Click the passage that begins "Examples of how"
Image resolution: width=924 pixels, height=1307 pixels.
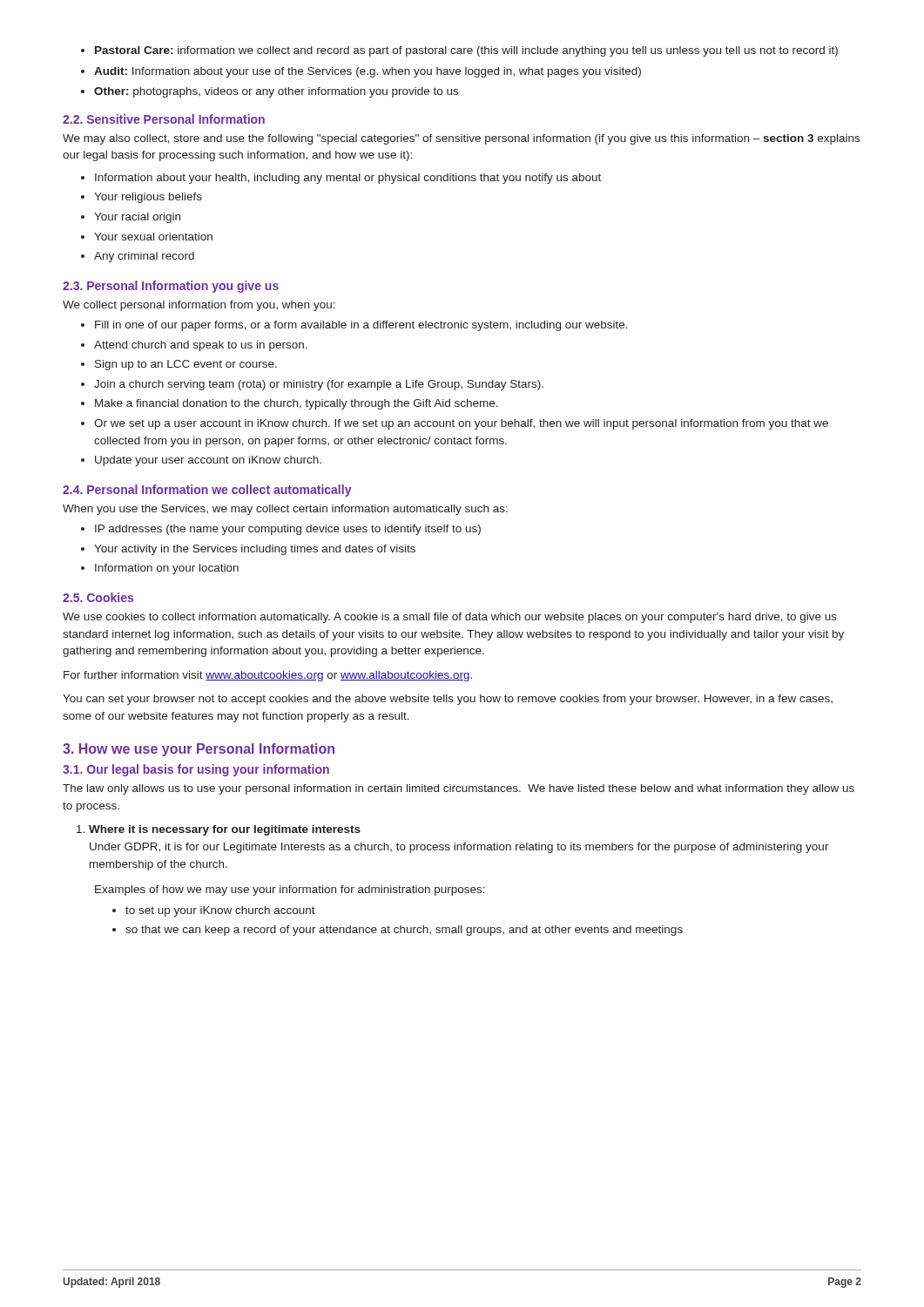[478, 890]
